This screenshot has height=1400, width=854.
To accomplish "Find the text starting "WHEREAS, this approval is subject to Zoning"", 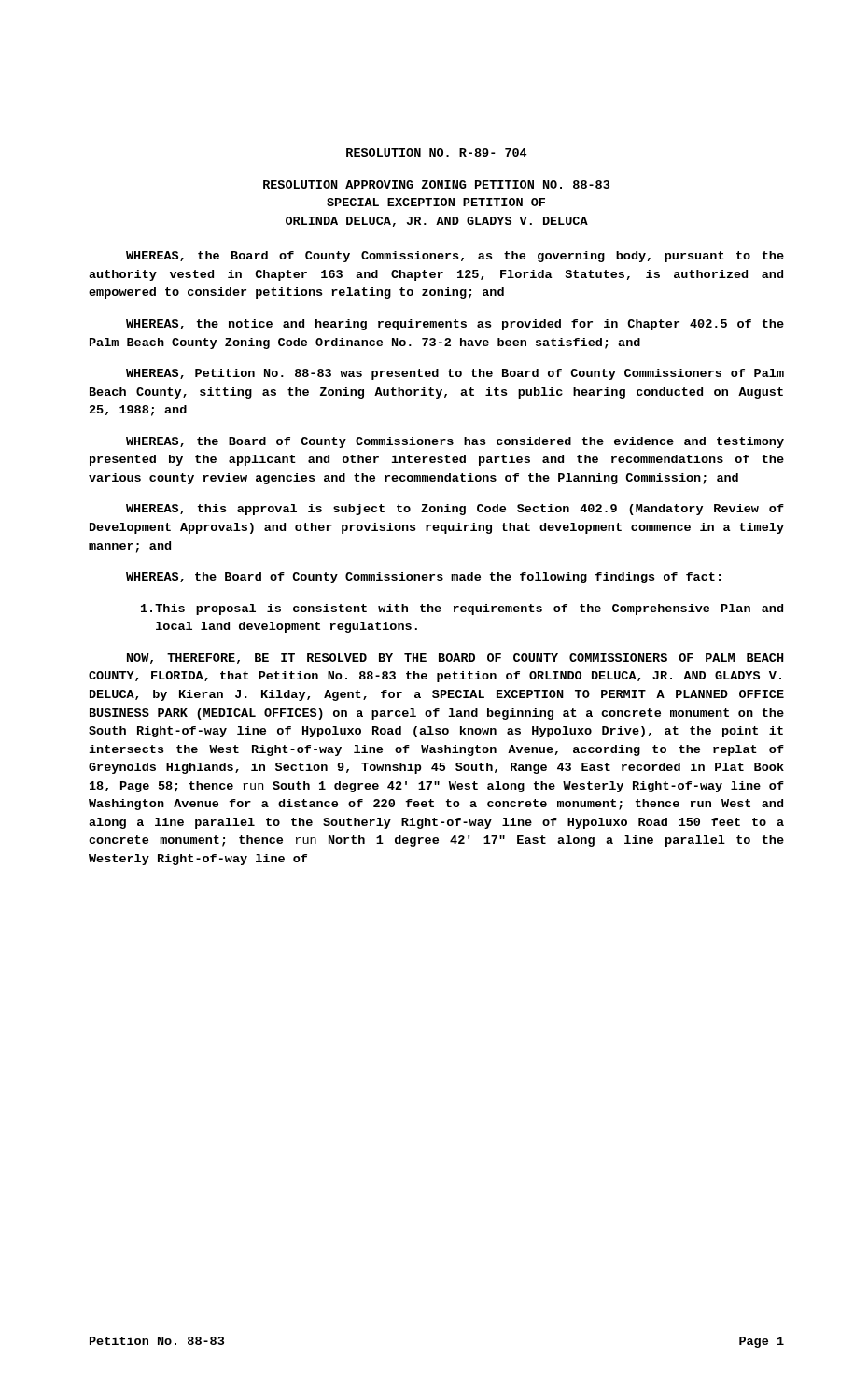I will pos(436,528).
